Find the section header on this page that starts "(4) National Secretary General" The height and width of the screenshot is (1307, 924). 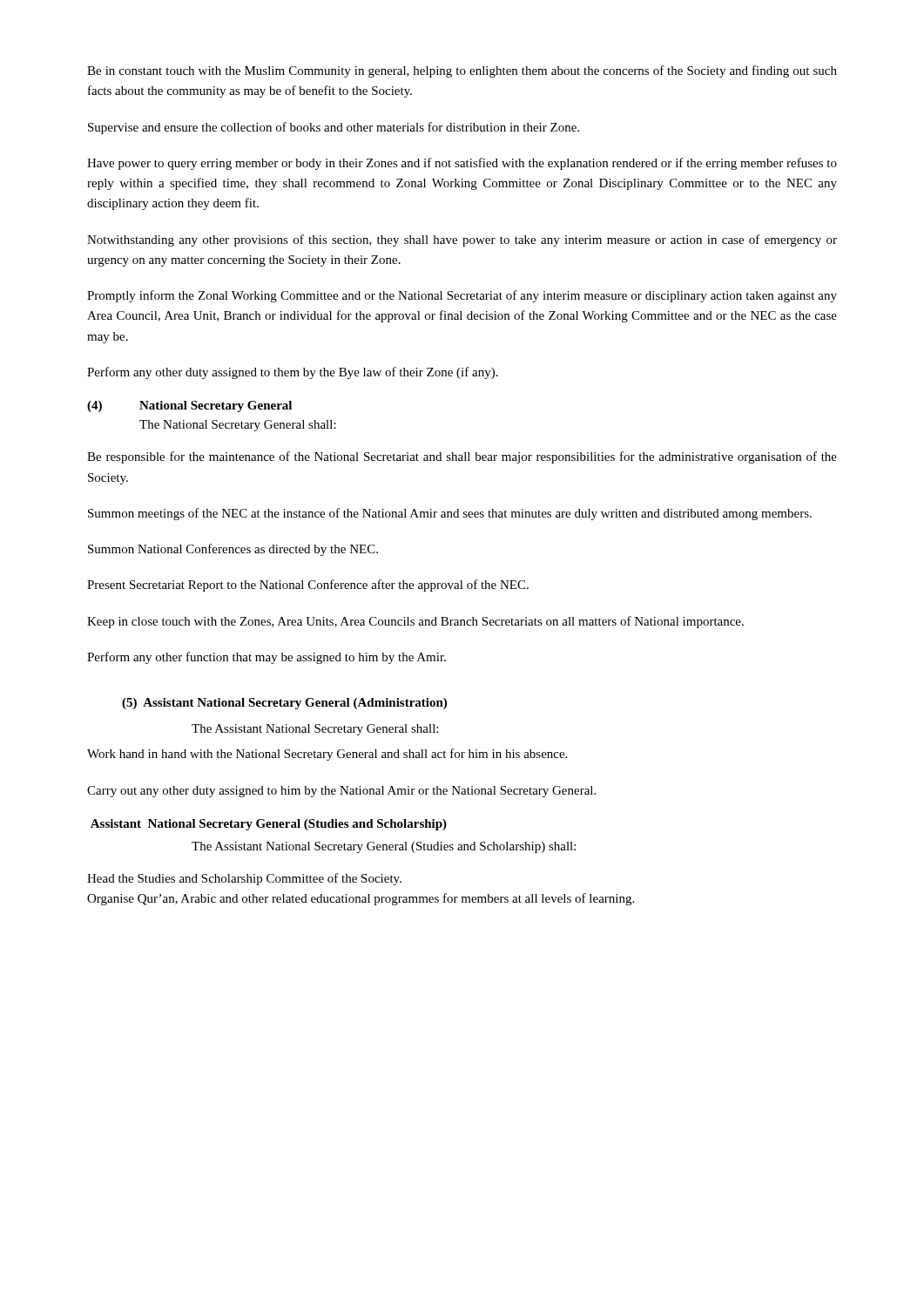(189, 406)
